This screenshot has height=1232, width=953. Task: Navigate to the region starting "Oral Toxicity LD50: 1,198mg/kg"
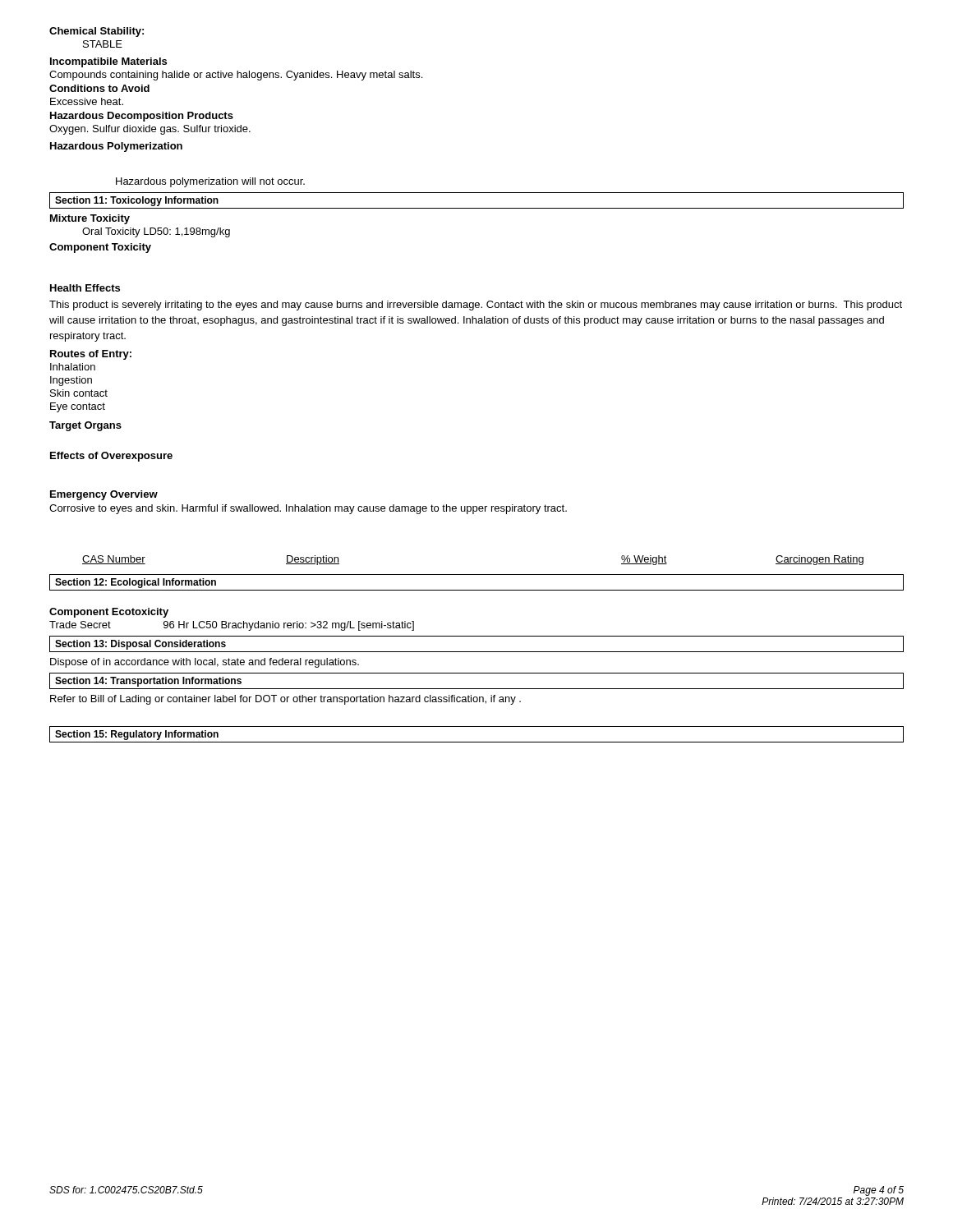[x=156, y=231]
